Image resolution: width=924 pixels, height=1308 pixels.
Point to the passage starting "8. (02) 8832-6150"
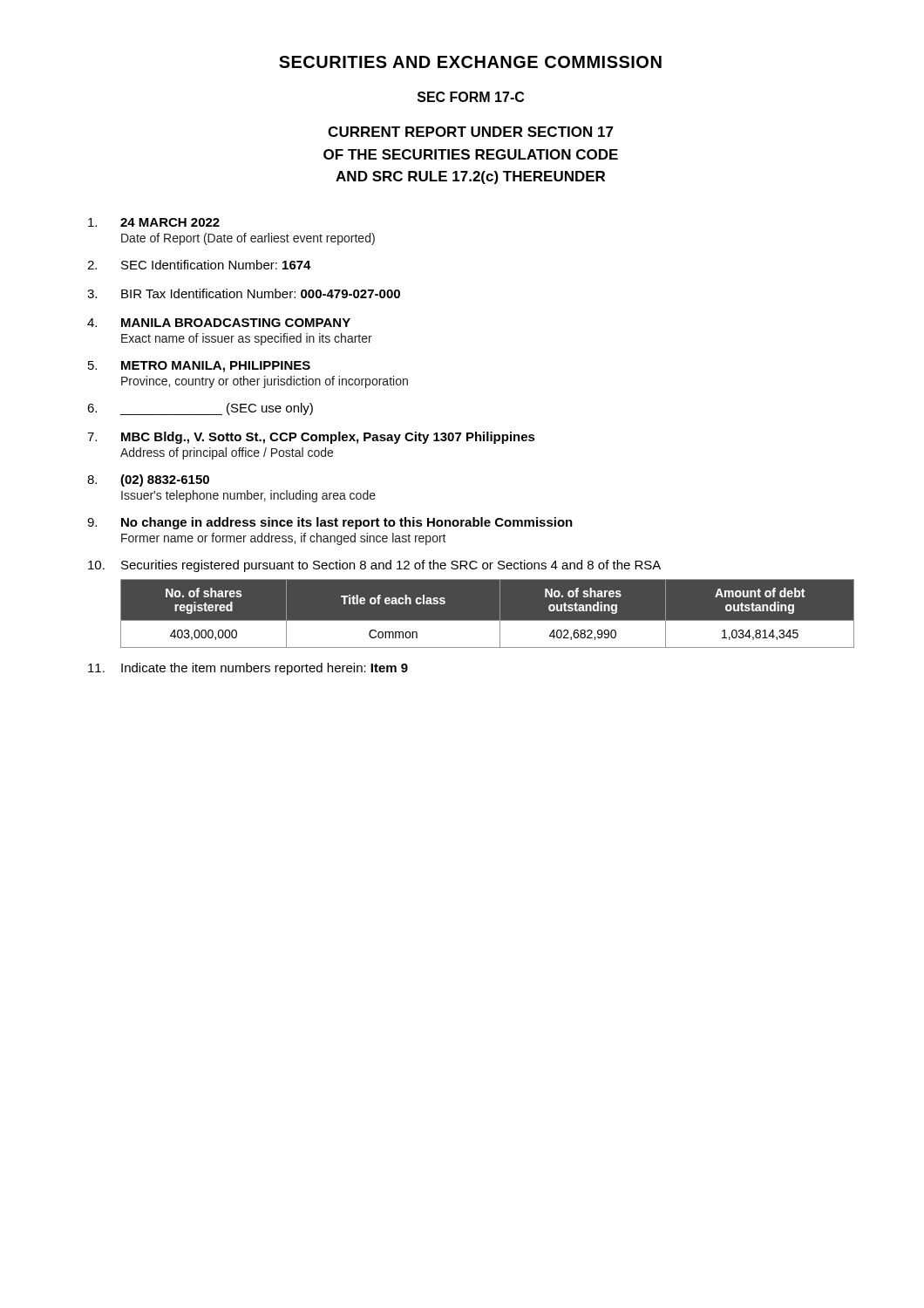tap(148, 480)
